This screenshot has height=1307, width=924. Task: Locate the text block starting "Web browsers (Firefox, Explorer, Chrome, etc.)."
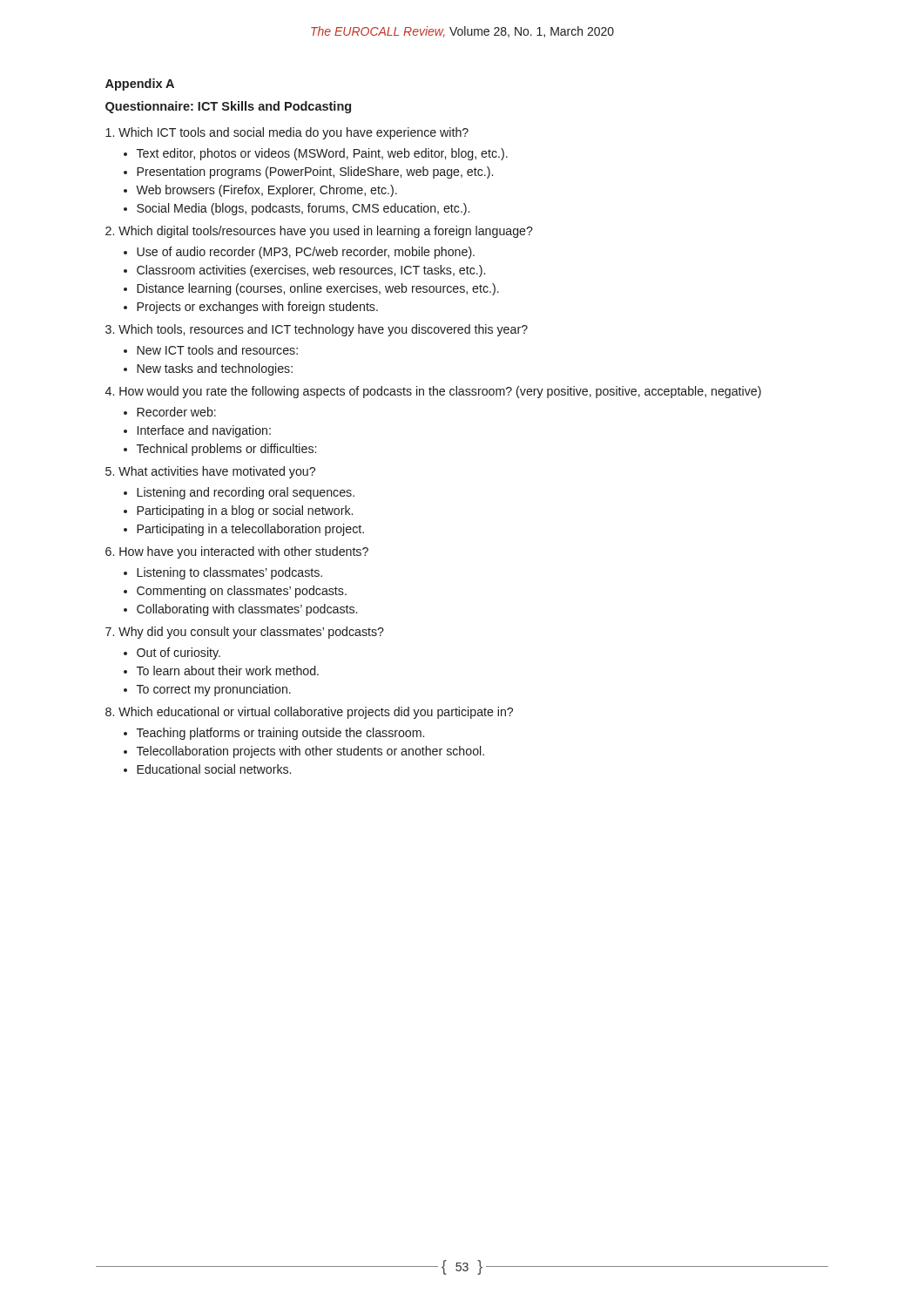[267, 190]
